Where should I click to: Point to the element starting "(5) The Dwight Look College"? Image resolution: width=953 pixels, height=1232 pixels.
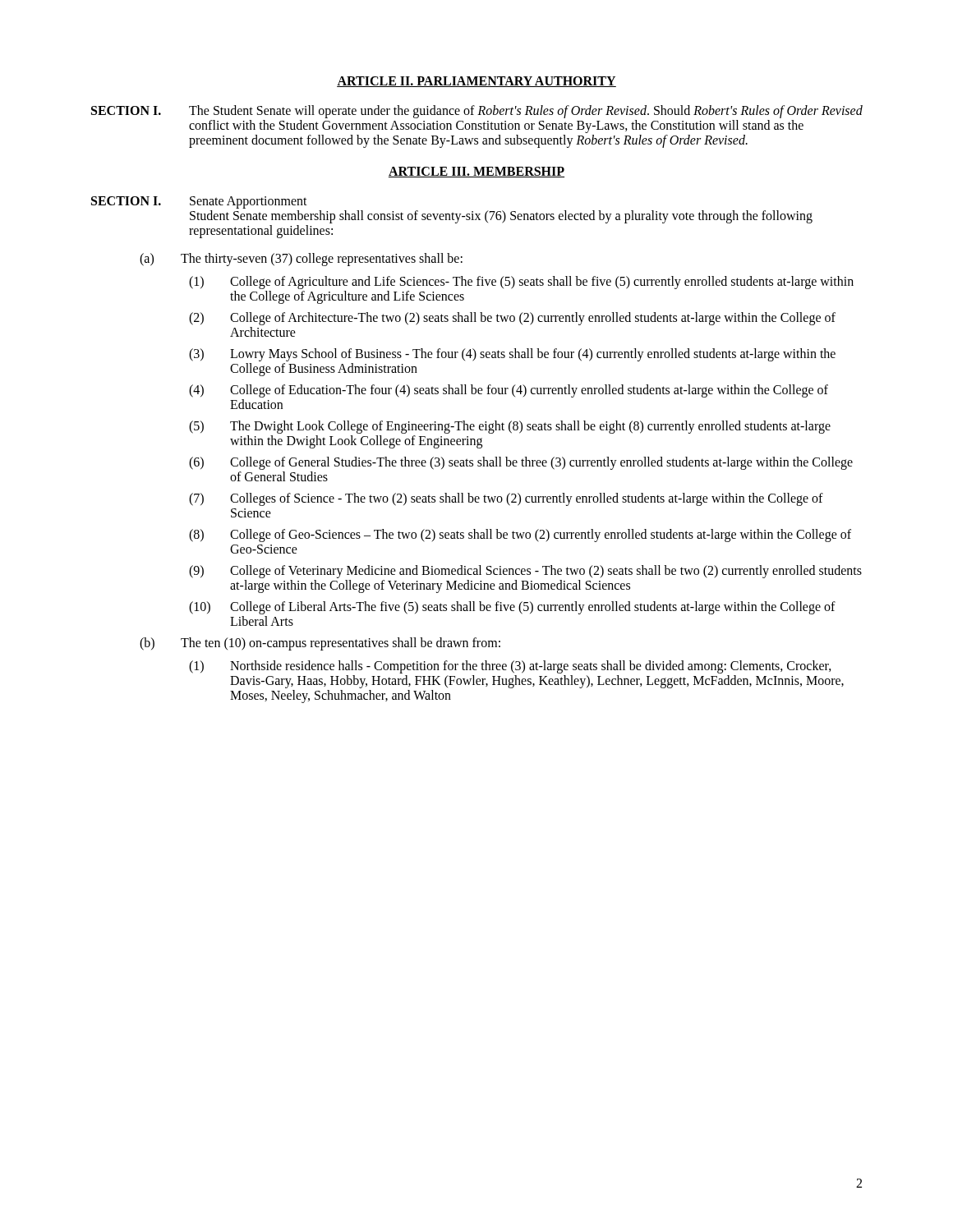point(526,434)
